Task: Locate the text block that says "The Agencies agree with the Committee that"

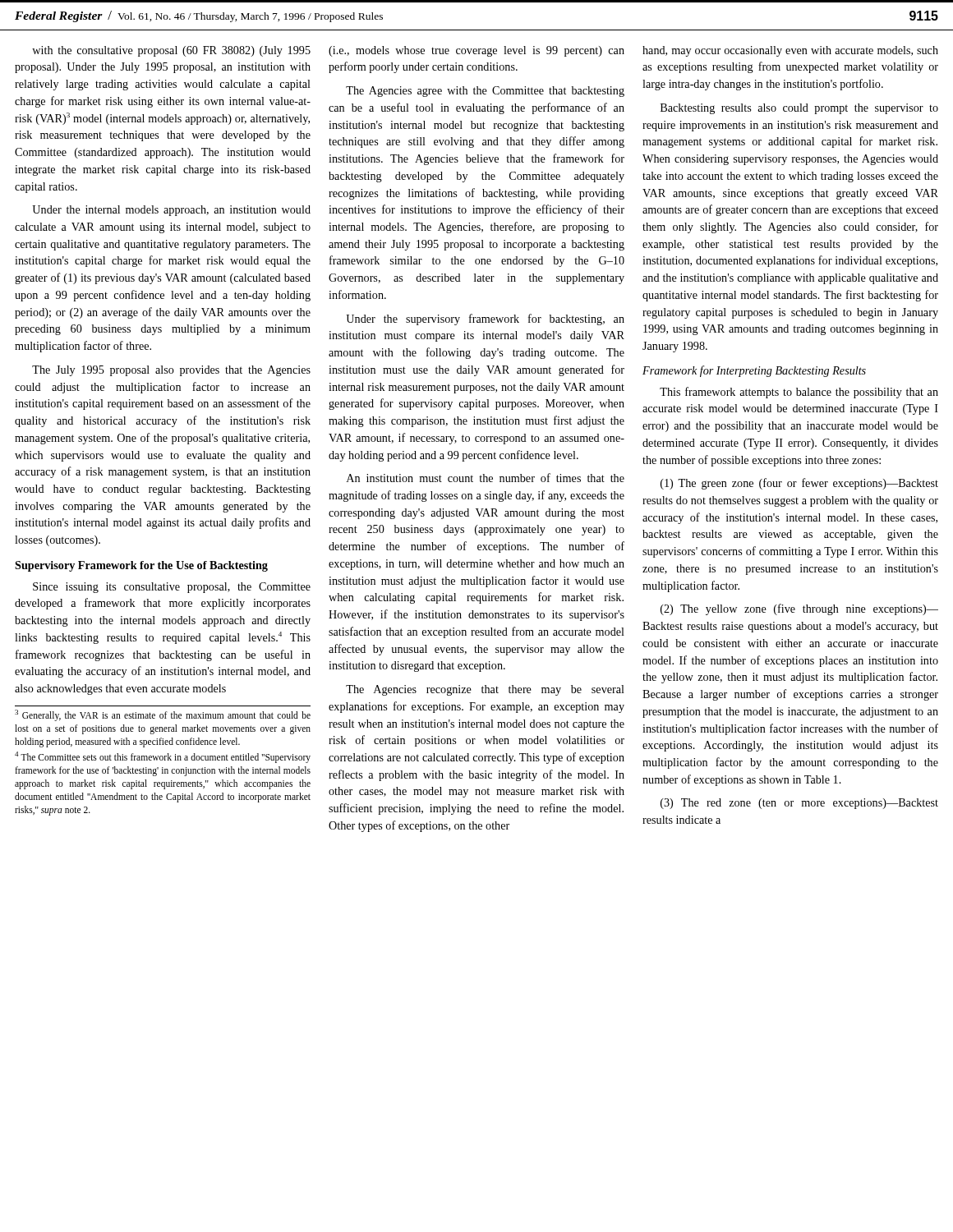Action: point(476,193)
